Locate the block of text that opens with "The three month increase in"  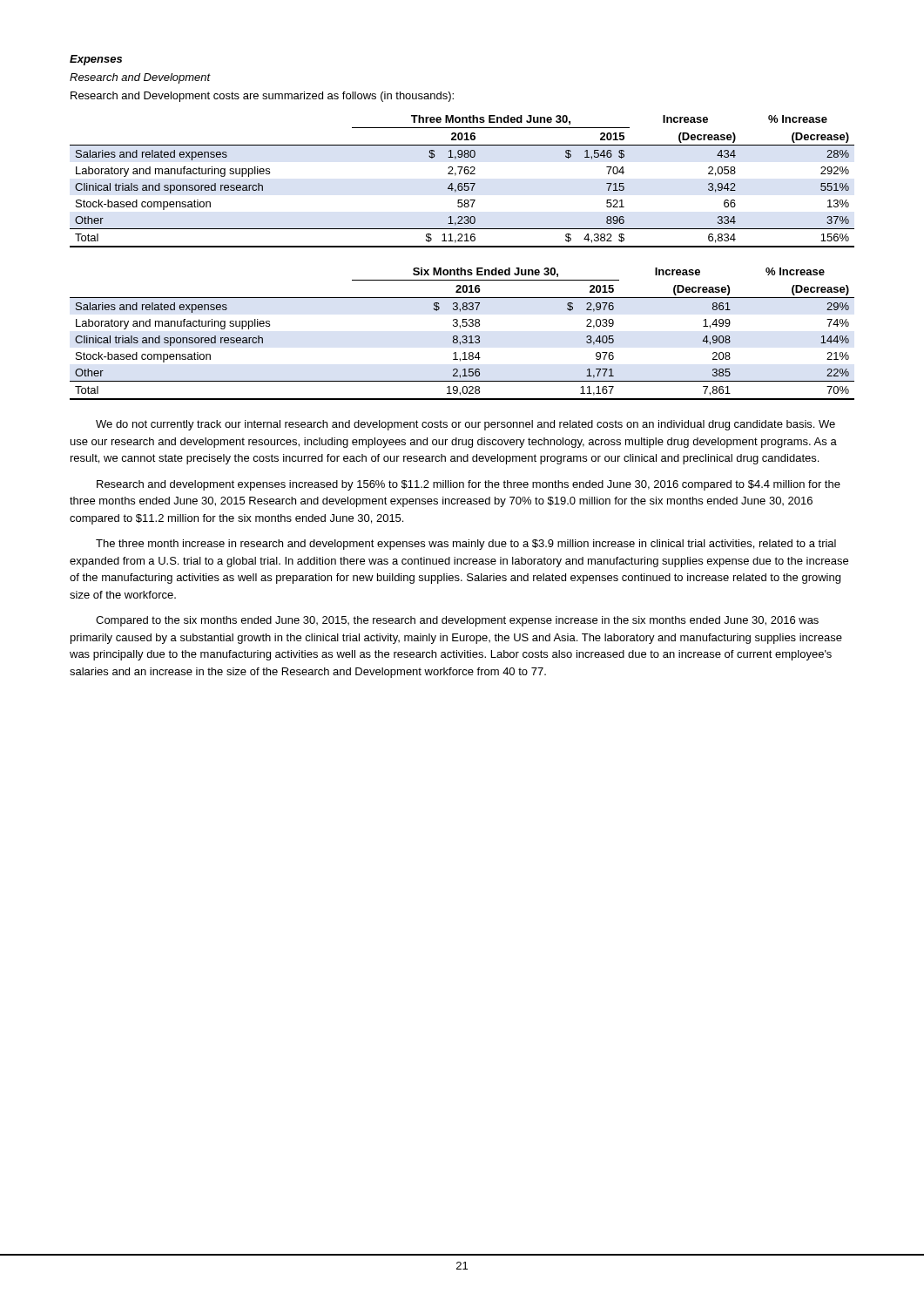(x=459, y=569)
